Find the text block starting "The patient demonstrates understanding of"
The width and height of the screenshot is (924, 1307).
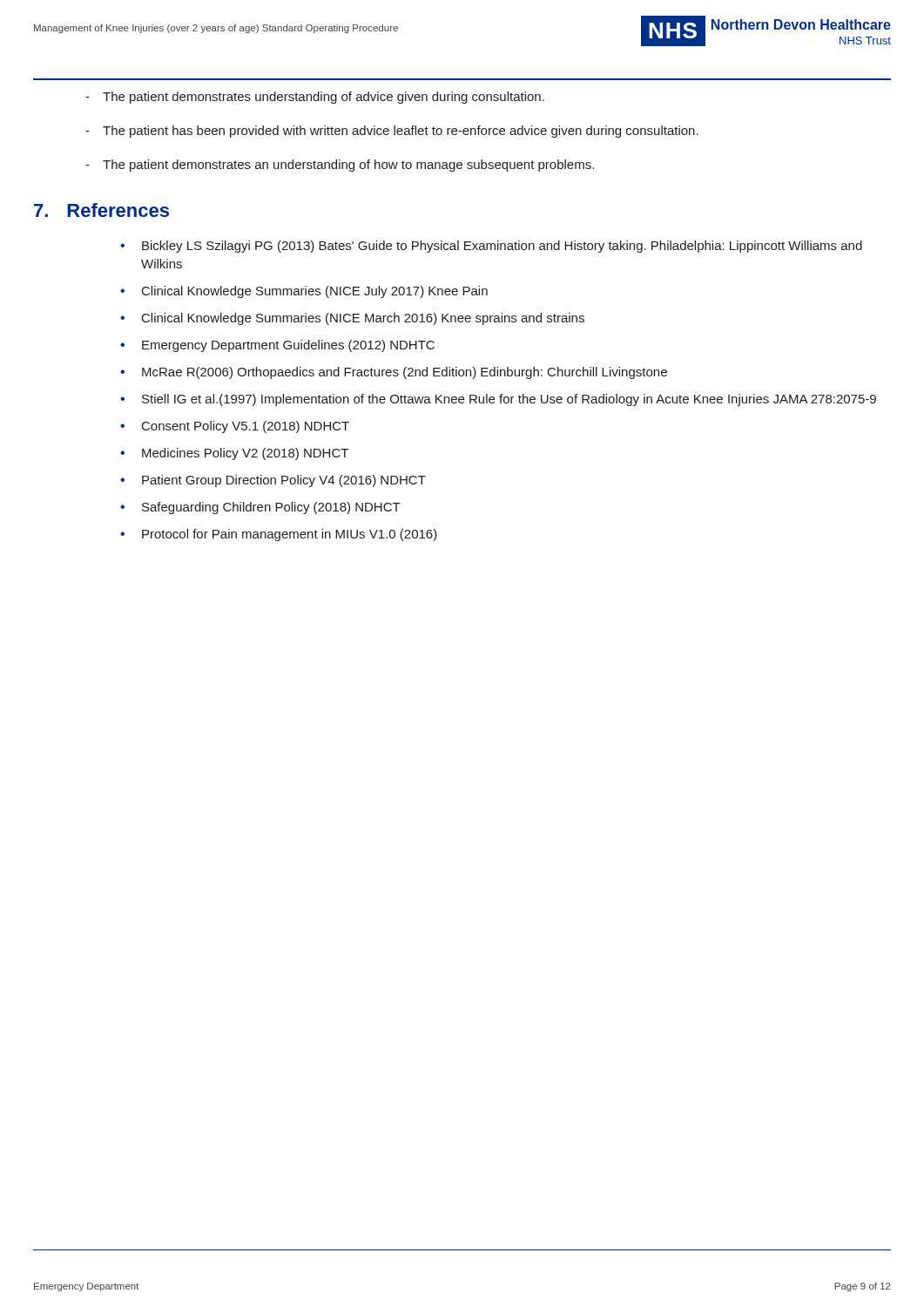(x=324, y=96)
